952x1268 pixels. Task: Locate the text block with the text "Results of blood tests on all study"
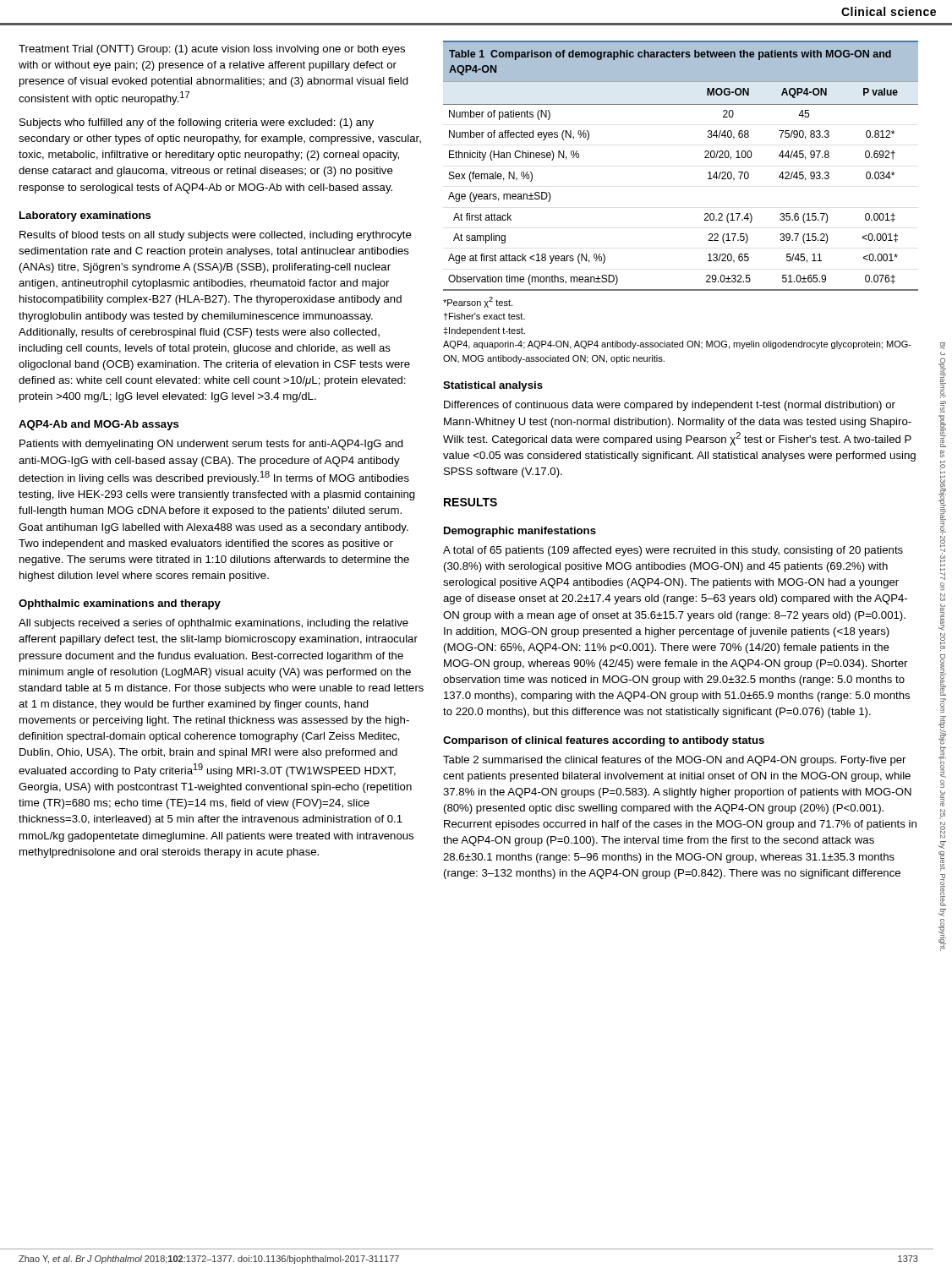click(215, 315)
